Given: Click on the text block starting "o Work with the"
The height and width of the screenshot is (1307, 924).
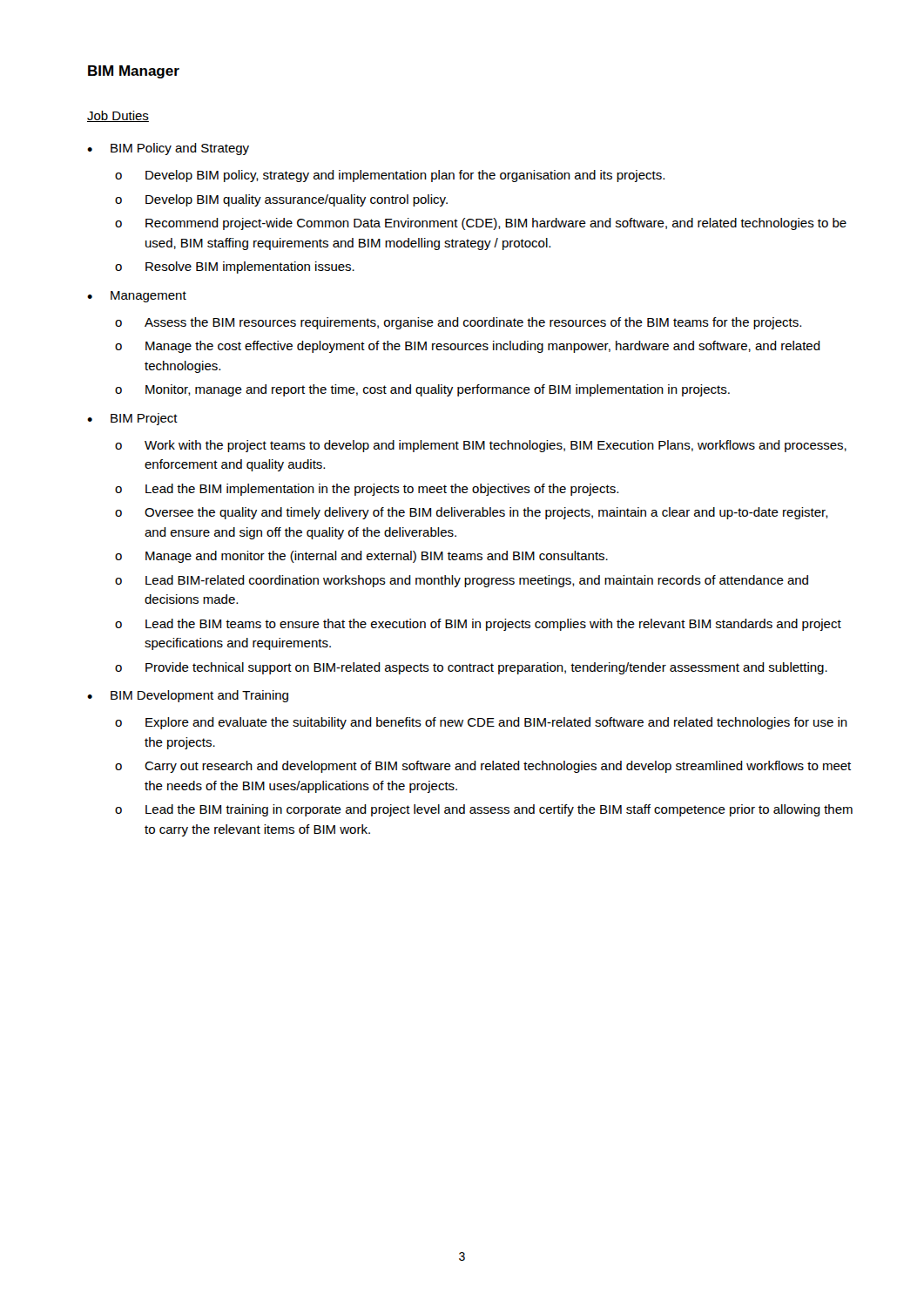Looking at the screenshot, I should [482, 455].
